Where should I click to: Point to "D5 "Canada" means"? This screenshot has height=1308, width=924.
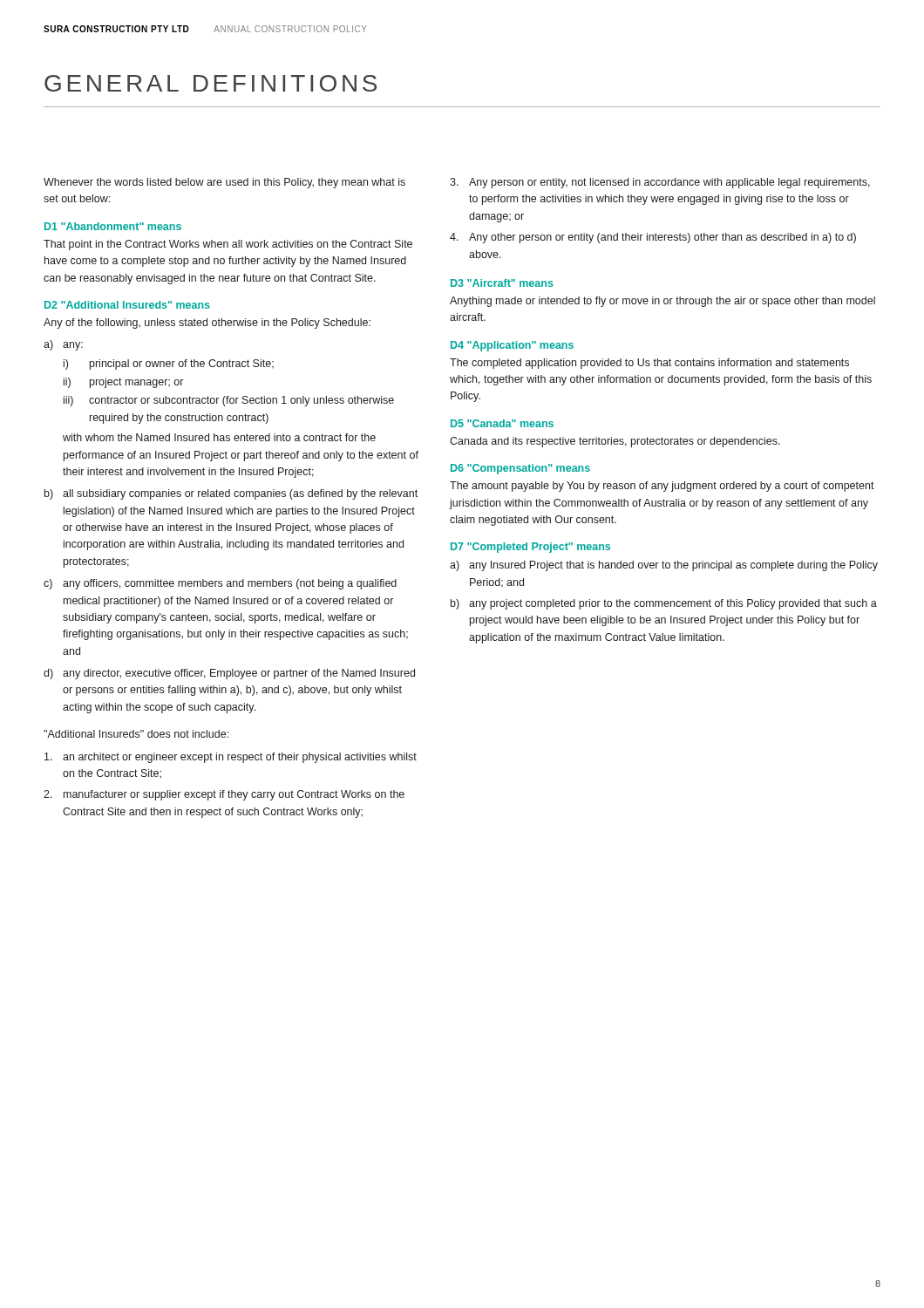click(502, 424)
